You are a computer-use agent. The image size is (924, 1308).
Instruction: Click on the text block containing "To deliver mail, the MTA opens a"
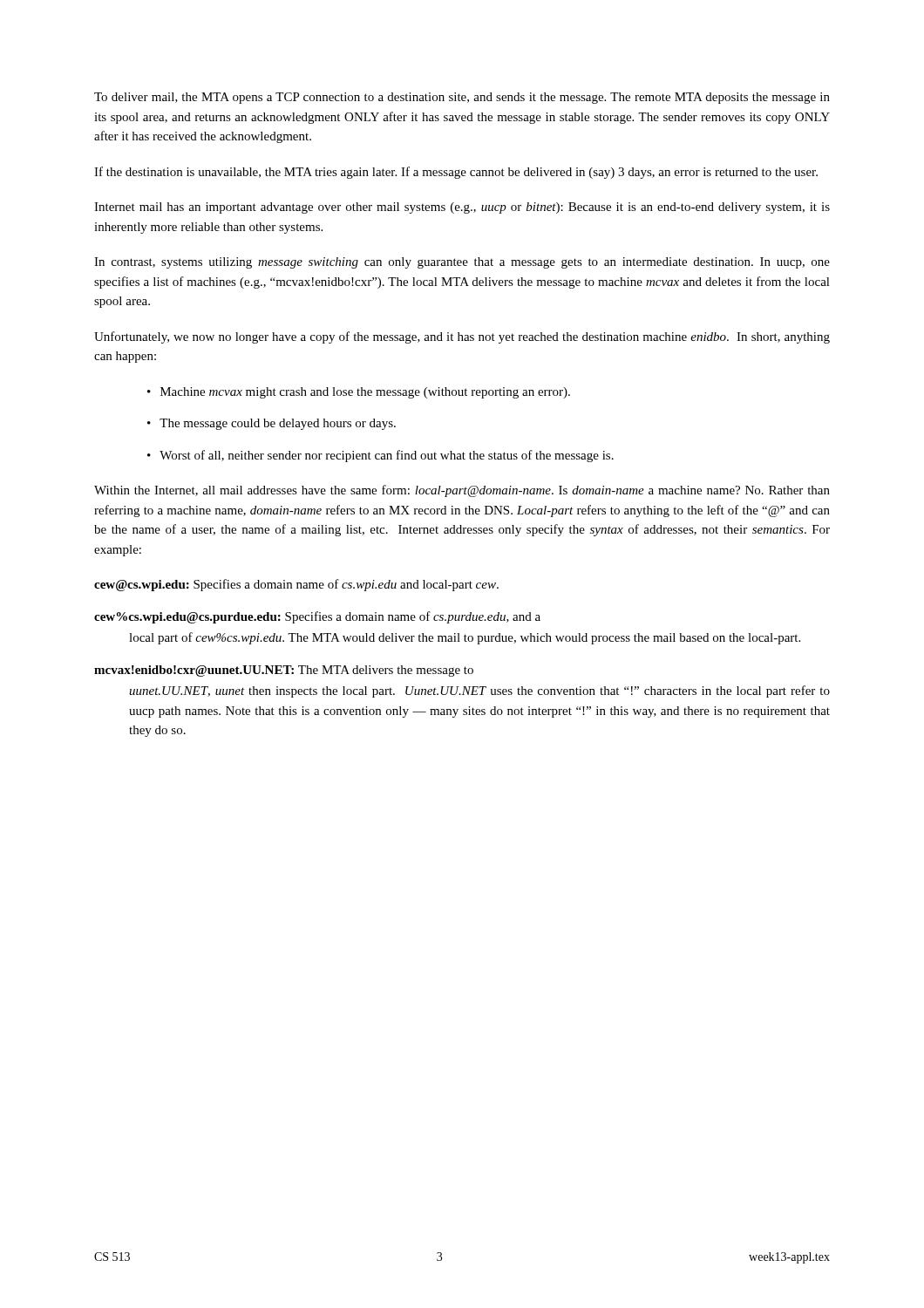pyautogui.click(x=462, y=116)
